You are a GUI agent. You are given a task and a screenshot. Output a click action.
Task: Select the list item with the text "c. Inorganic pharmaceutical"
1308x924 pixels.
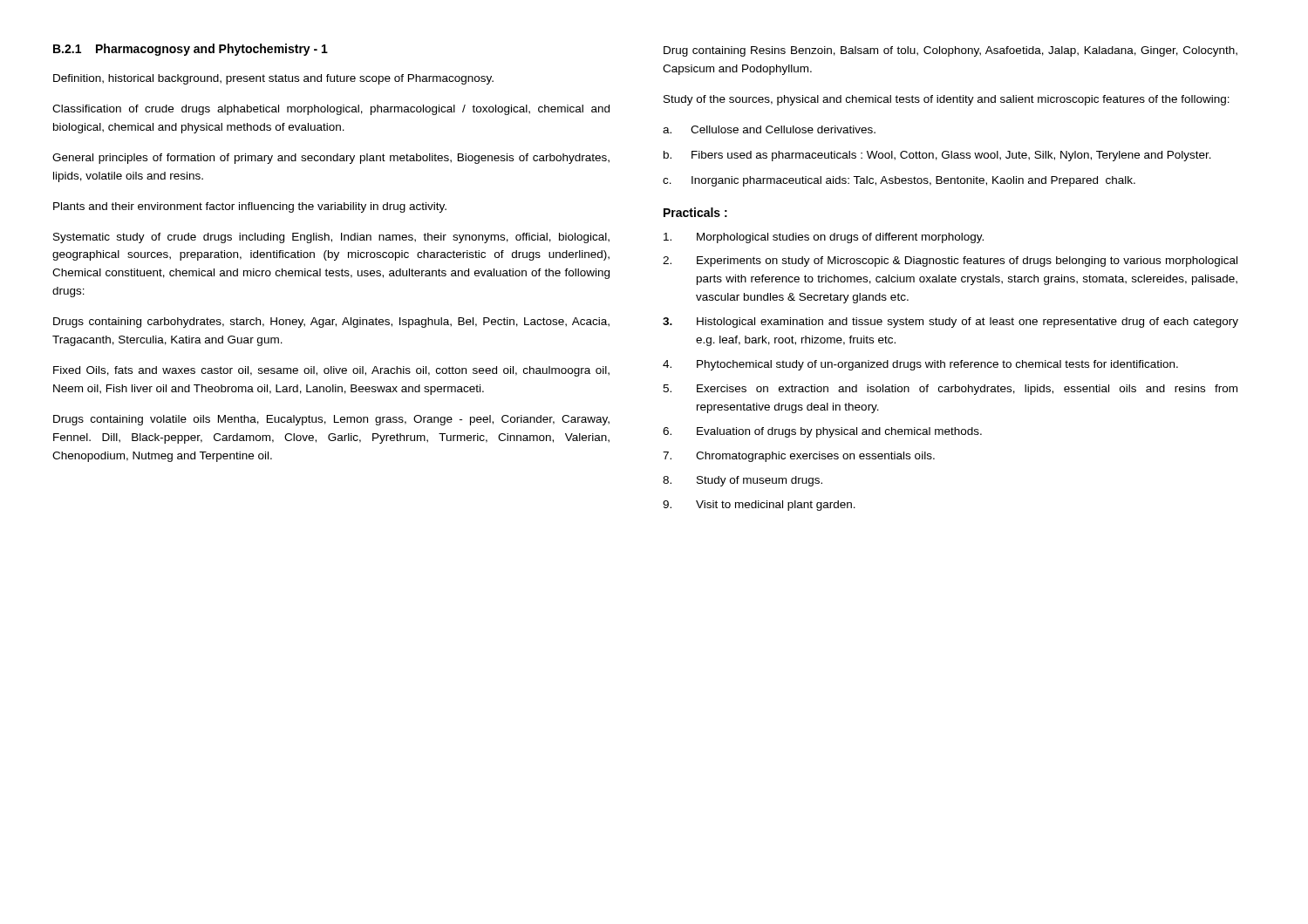point(951,181)
